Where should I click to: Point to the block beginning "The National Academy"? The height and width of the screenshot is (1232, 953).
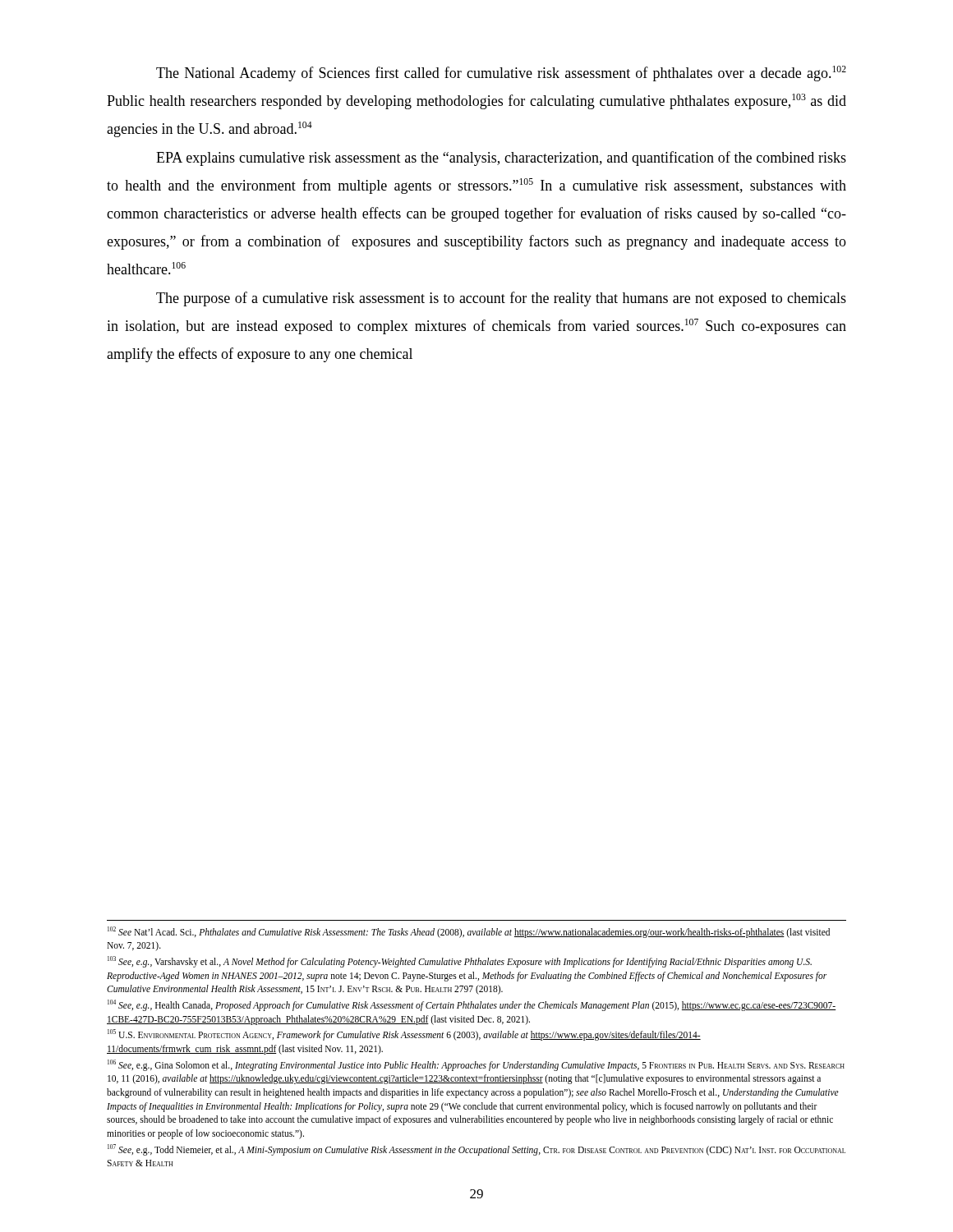[476, 101]
